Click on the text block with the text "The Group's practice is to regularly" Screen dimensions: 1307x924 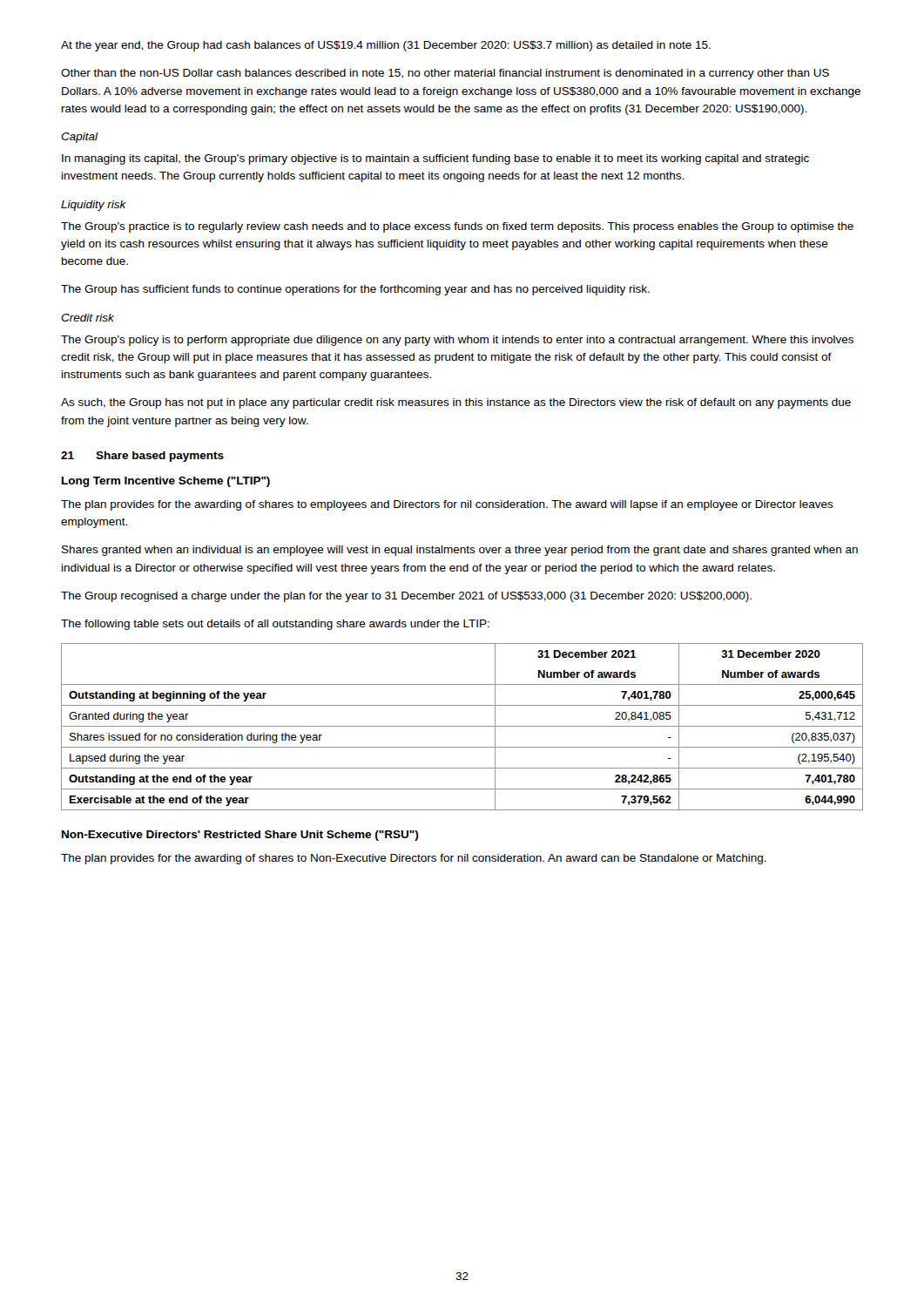pos(457,243)
